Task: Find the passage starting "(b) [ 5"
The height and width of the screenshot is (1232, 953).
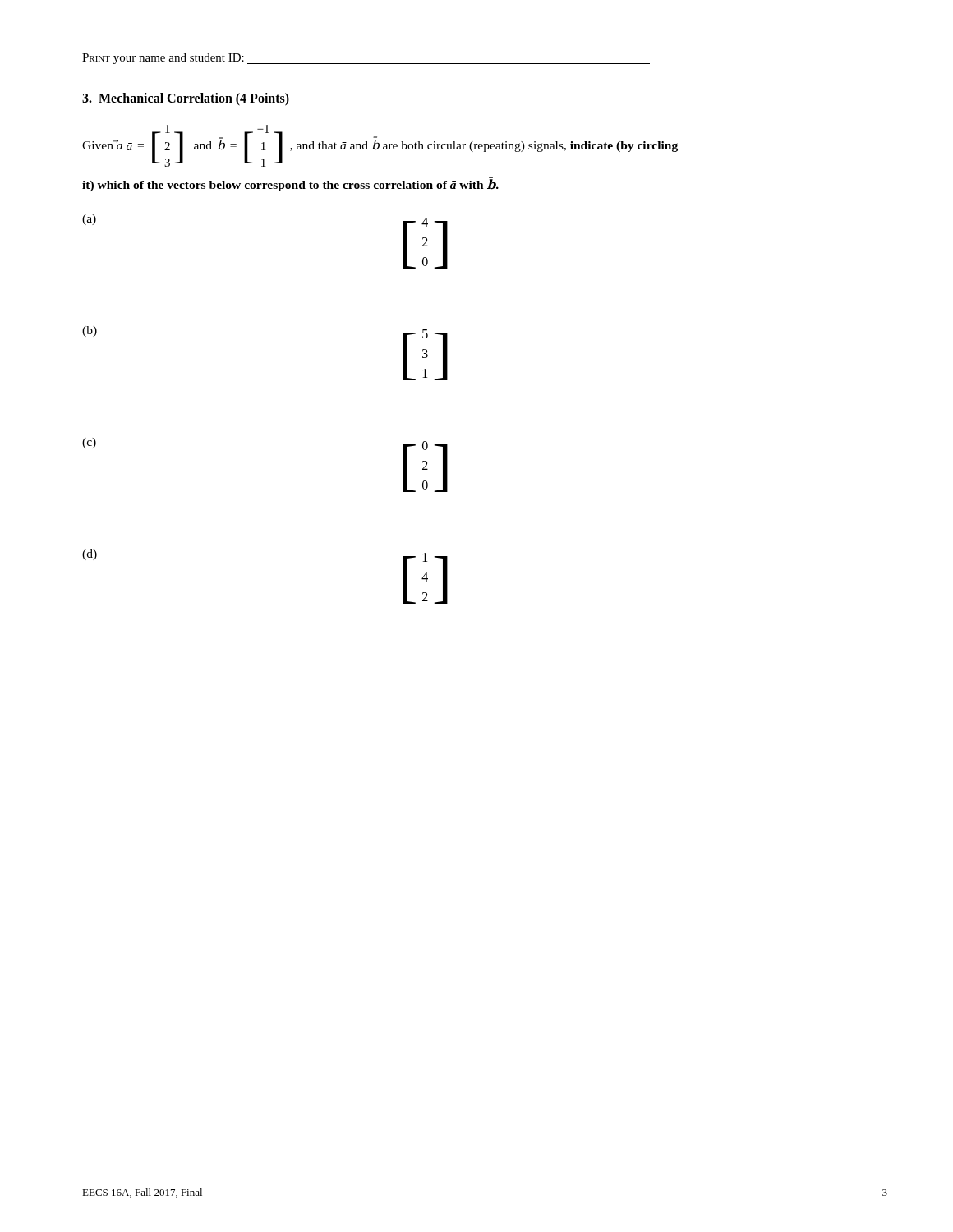Action: (x=86, y=336)
